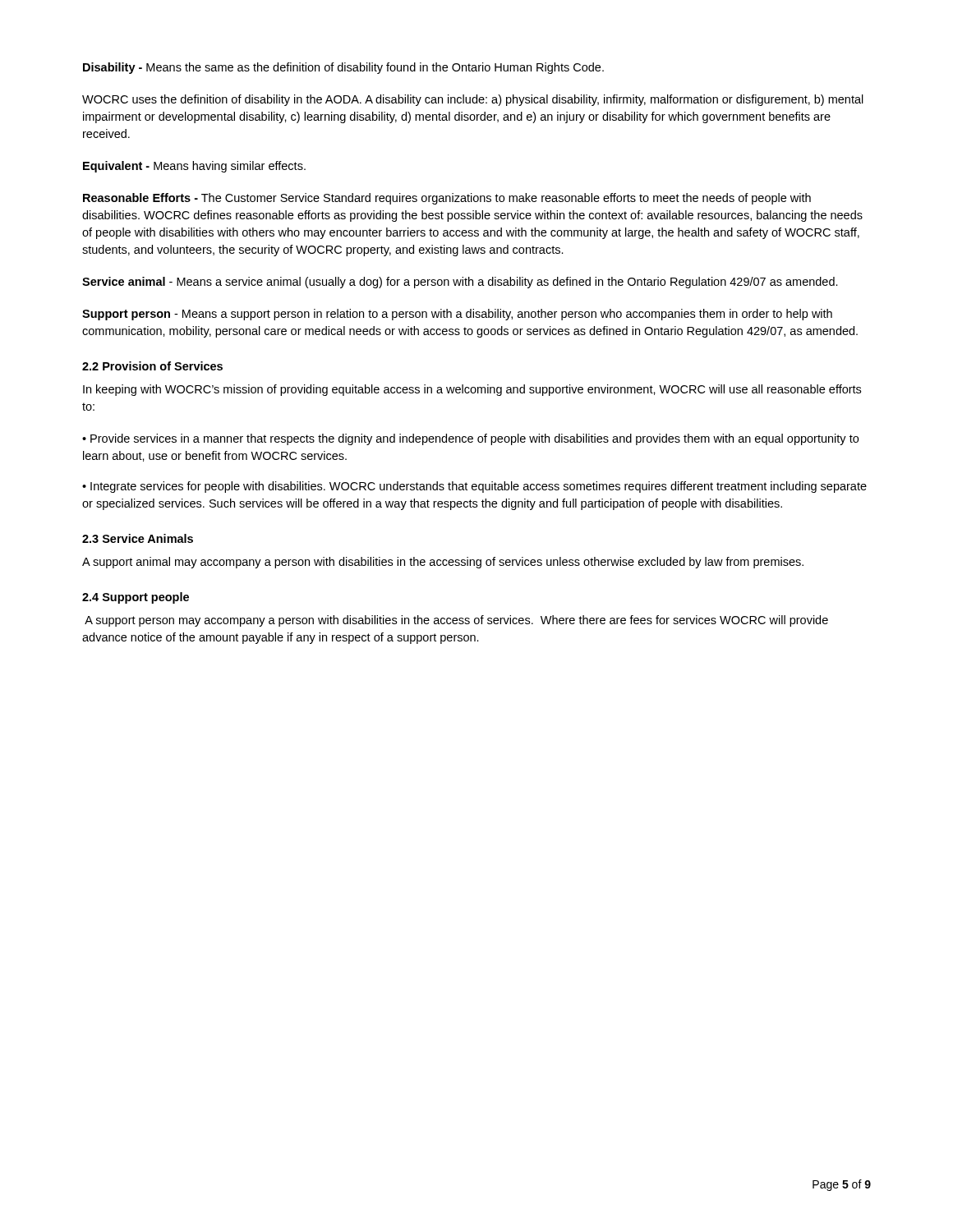Select the passage starting "A support animal may accompany a person"

click(x=443, y=562)
